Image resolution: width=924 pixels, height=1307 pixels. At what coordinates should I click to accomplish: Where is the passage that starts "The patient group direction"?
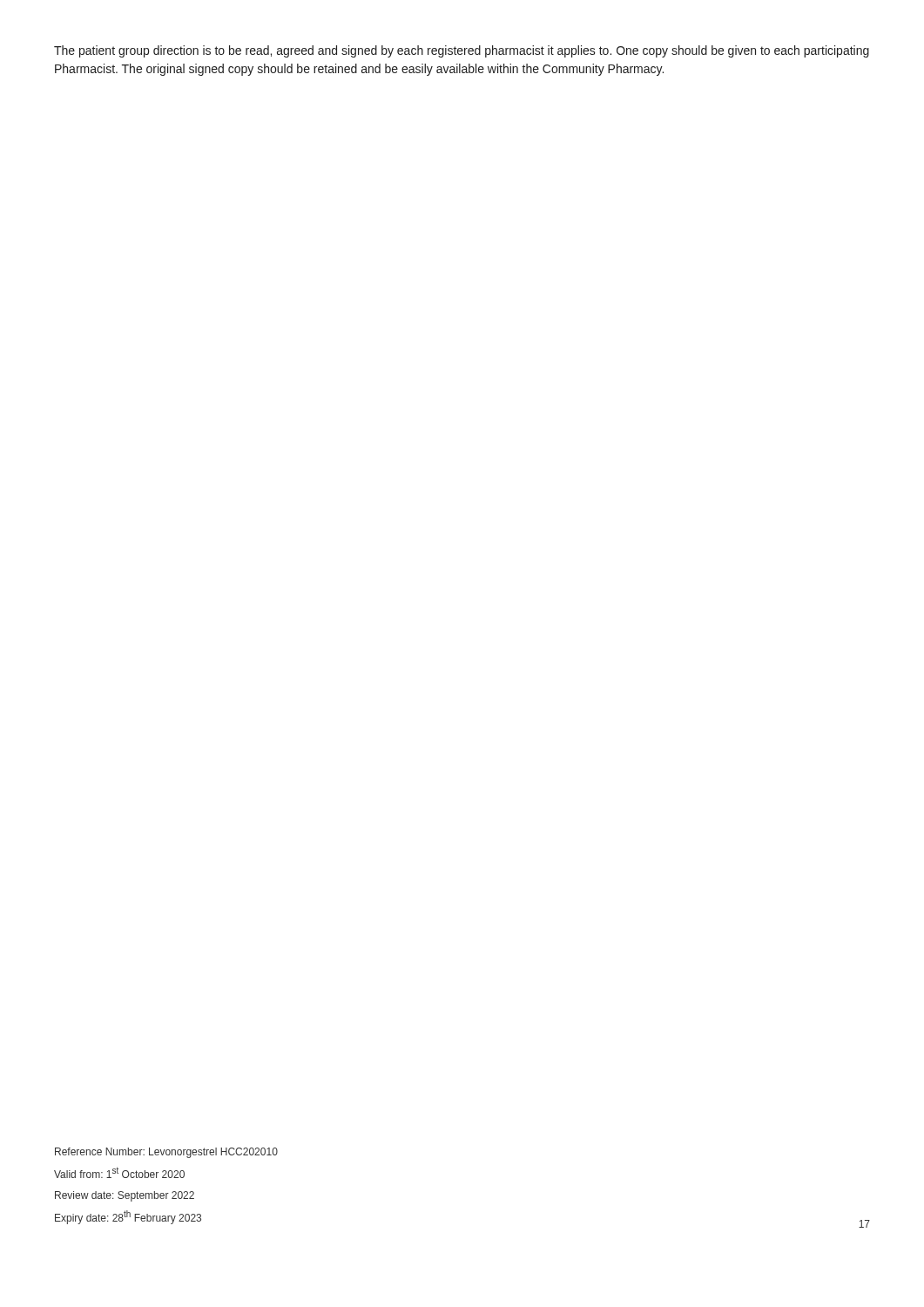point(462,60)
